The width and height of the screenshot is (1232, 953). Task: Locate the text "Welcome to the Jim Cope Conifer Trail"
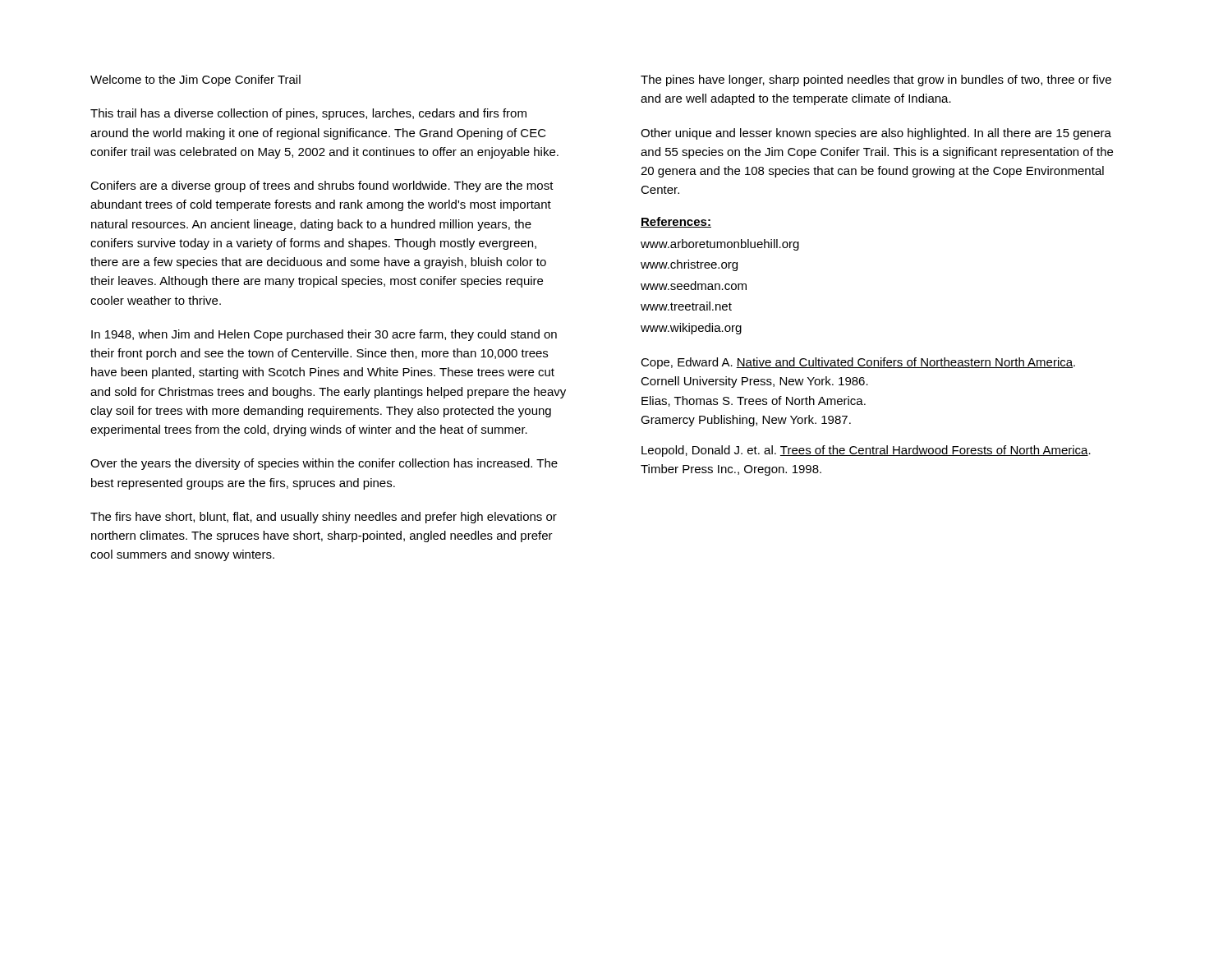196,79
